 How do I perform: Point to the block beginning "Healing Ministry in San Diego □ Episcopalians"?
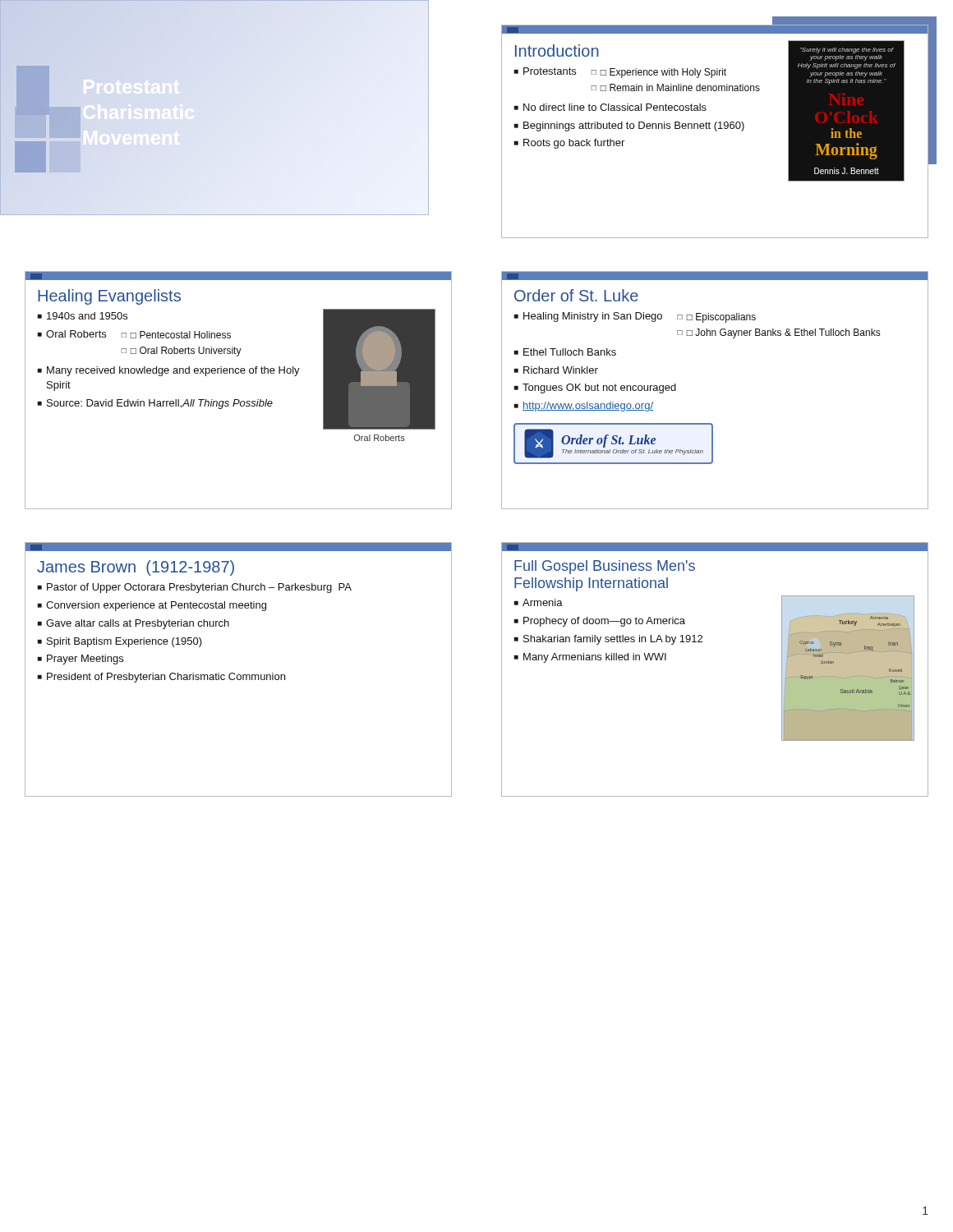pos(702,326)
